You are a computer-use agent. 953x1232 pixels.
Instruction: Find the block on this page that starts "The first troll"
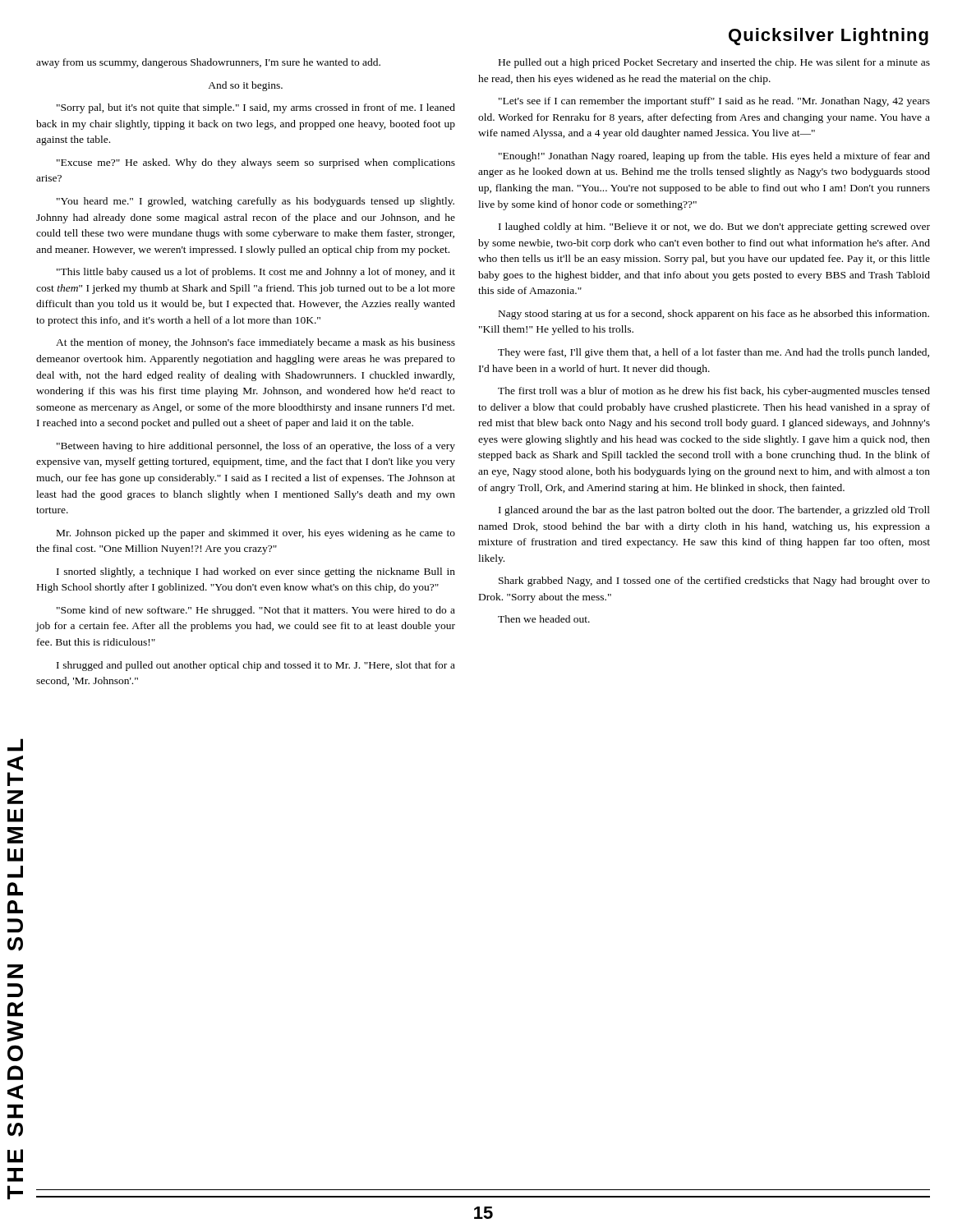tap(704, 439)
